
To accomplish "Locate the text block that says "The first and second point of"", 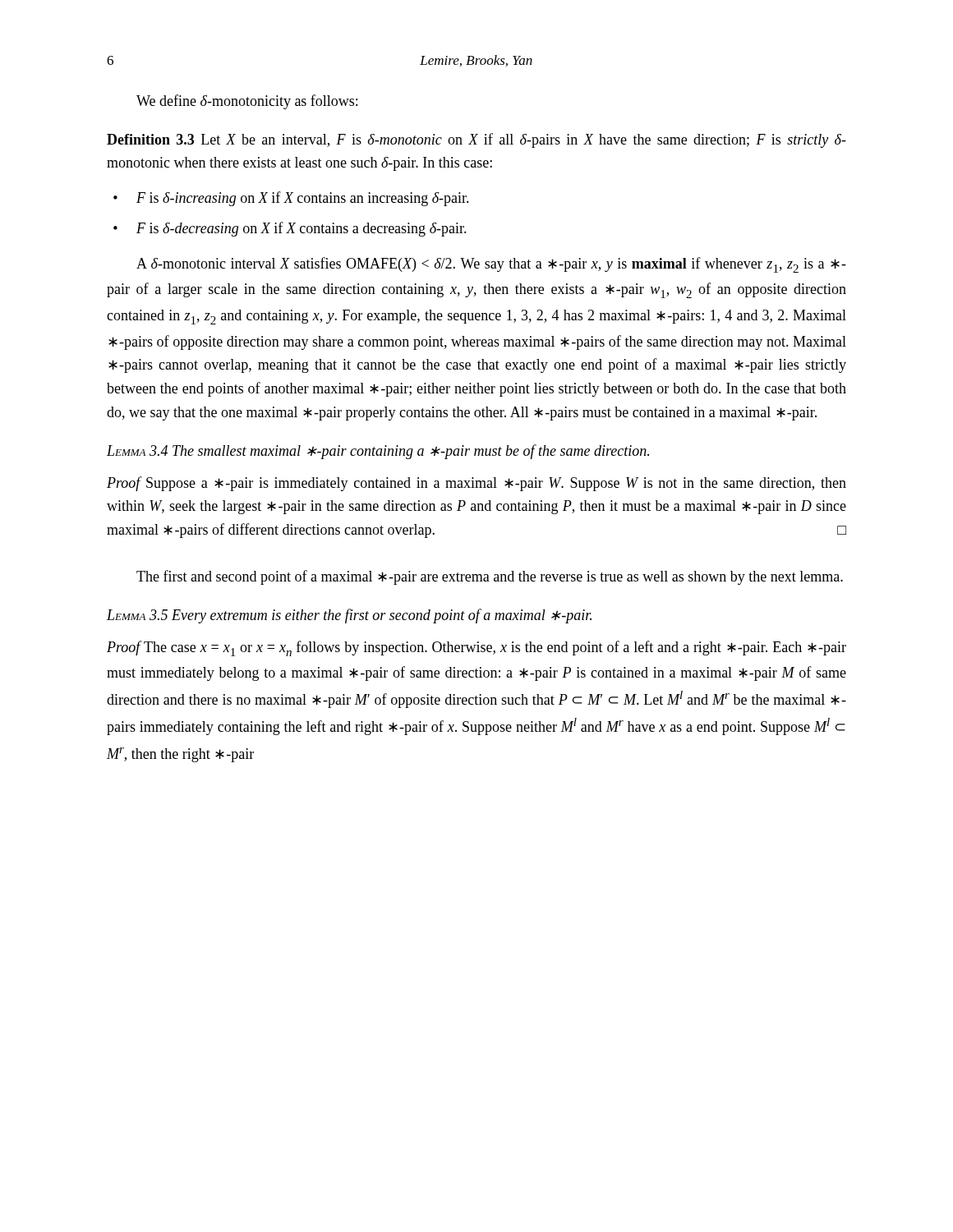I will click(476, 577).
